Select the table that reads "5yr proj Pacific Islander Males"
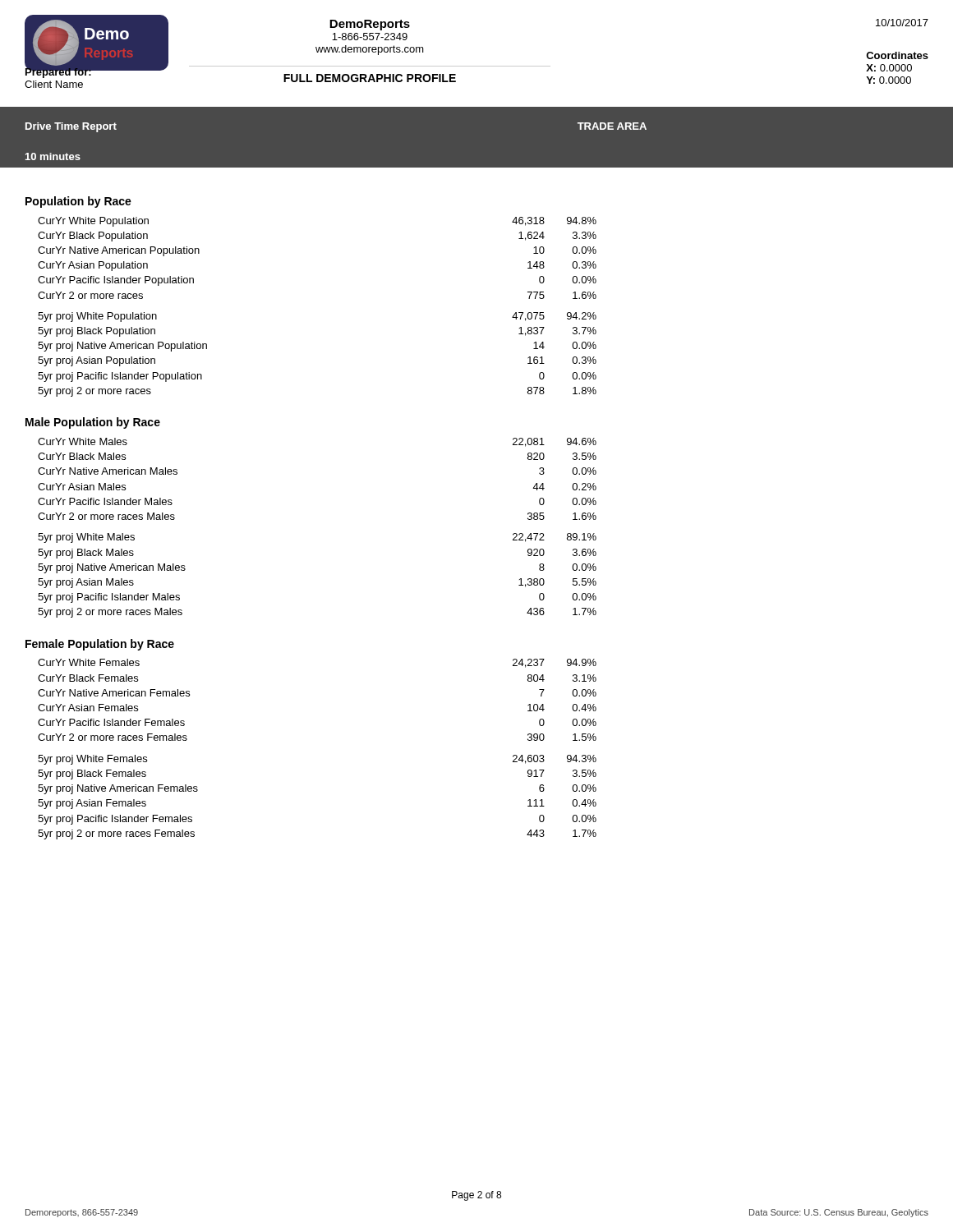The image size is (953, 1232). coord(312,527)
